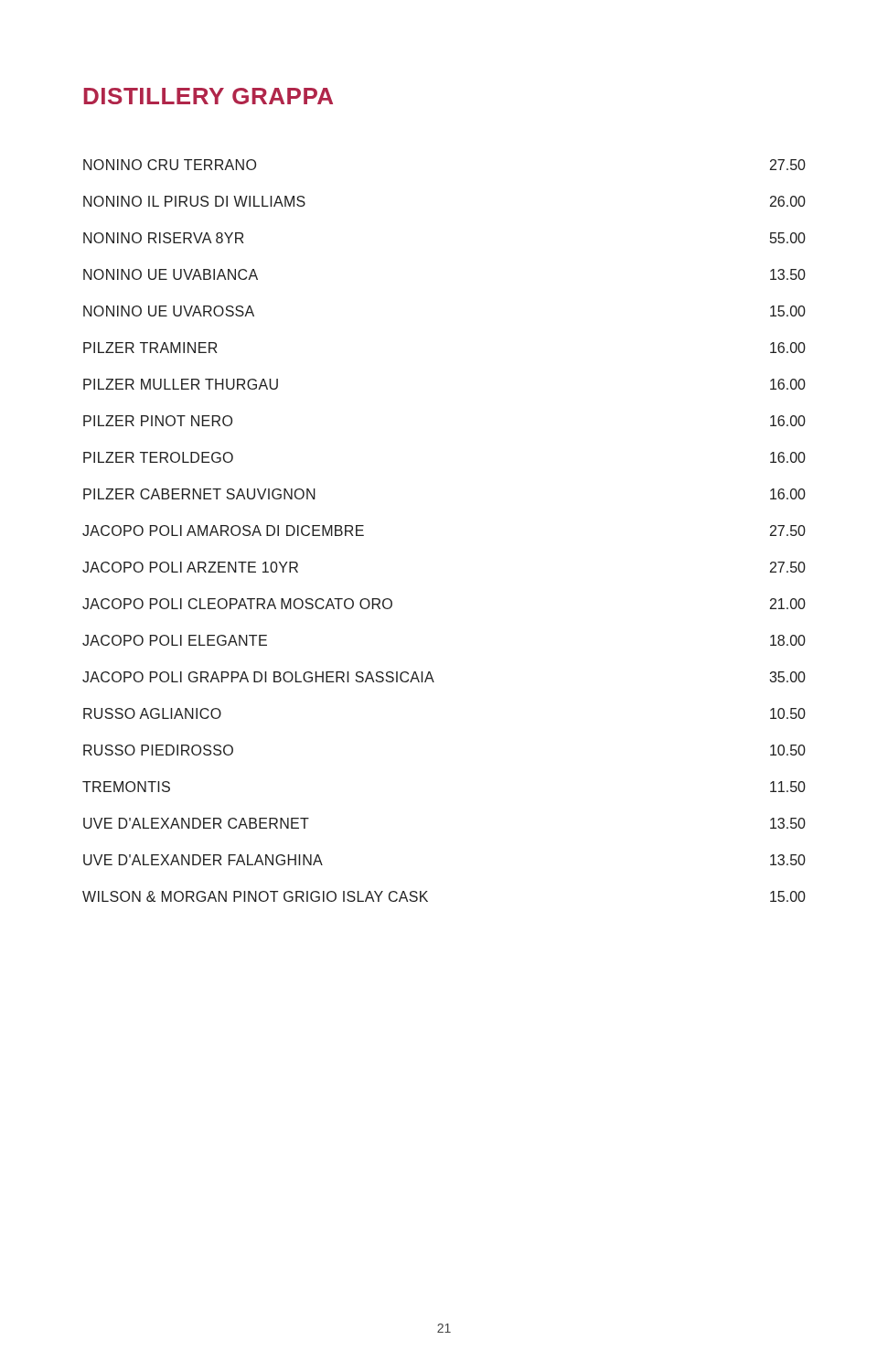The width and height of the screenshot is (888, 1372).
Task: Point to the block beginning "WILSON & MORGAN PINOT"
Action: 252,896
